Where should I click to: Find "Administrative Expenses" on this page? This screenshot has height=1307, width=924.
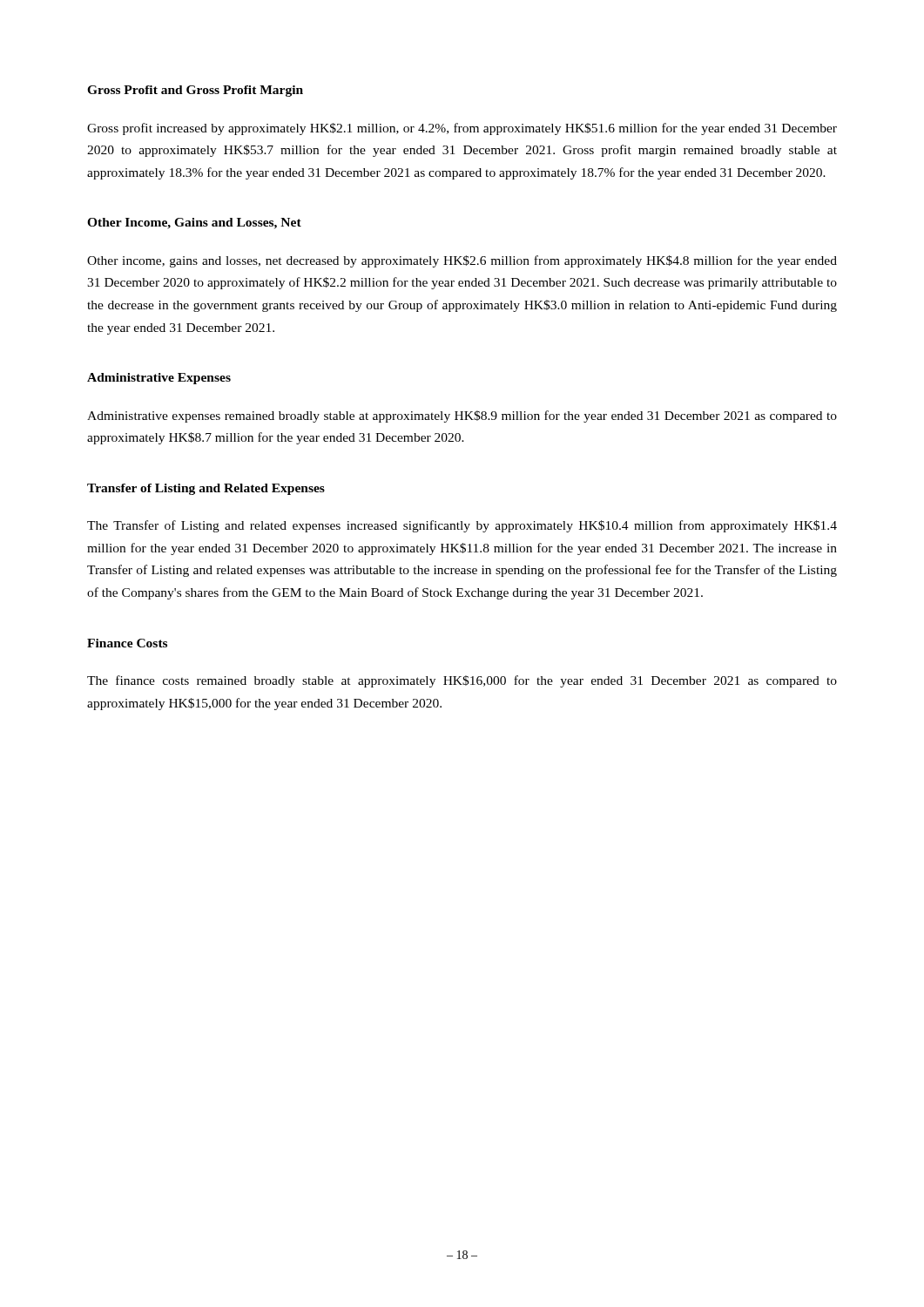159,377
